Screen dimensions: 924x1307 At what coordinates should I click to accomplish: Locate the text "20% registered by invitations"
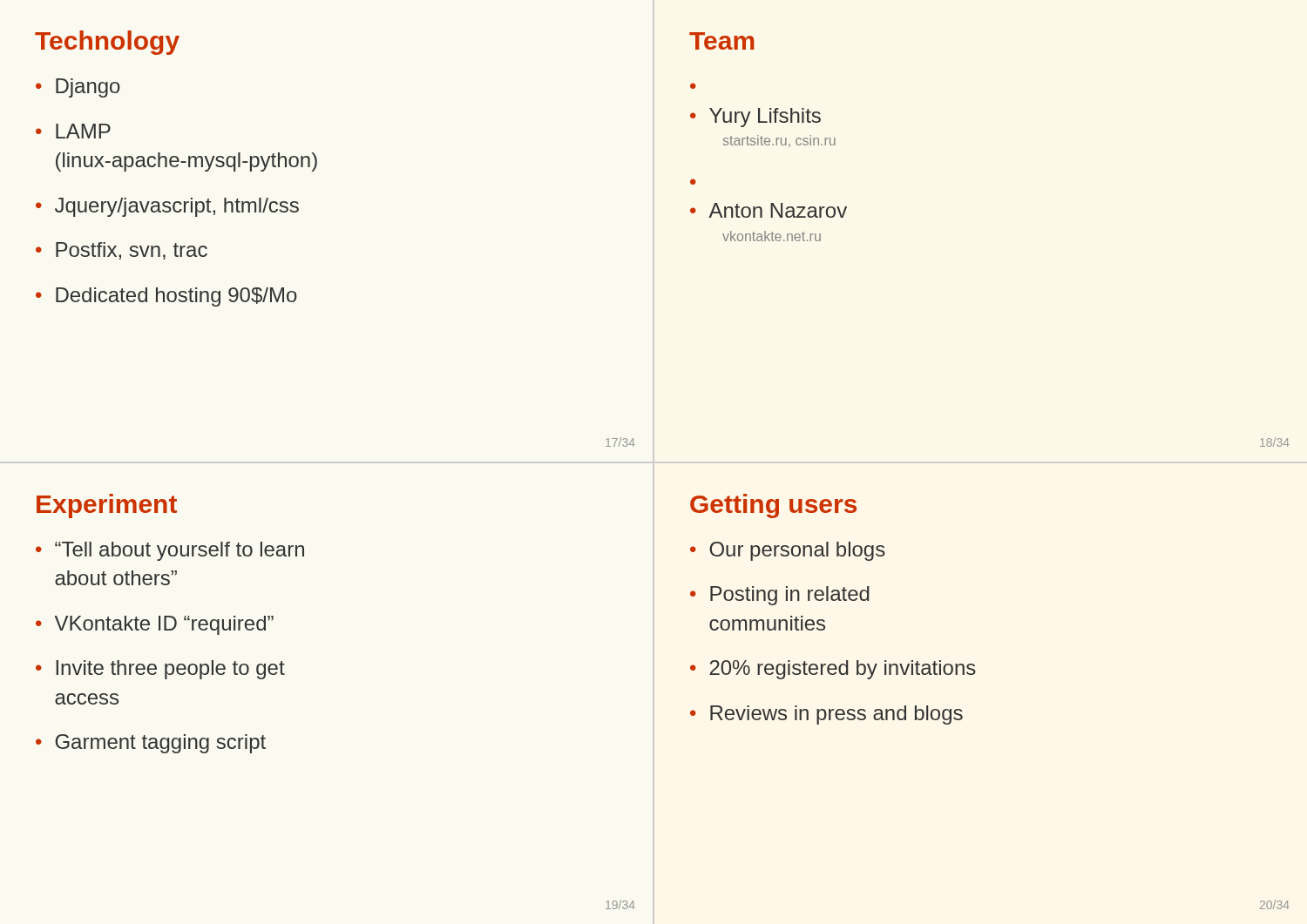[842, 668]
